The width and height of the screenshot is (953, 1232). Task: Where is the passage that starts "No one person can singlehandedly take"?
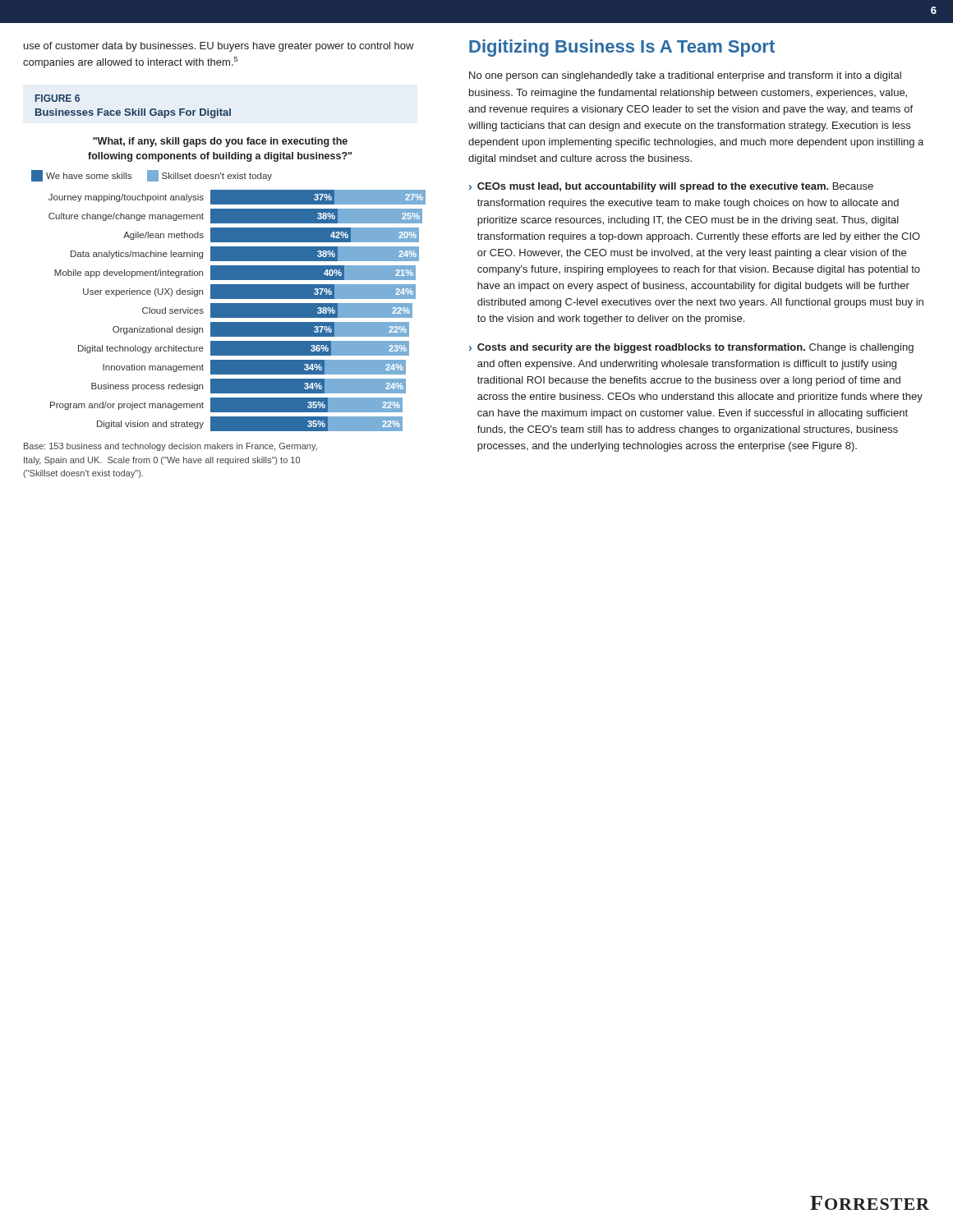click(x=696, y=117)
